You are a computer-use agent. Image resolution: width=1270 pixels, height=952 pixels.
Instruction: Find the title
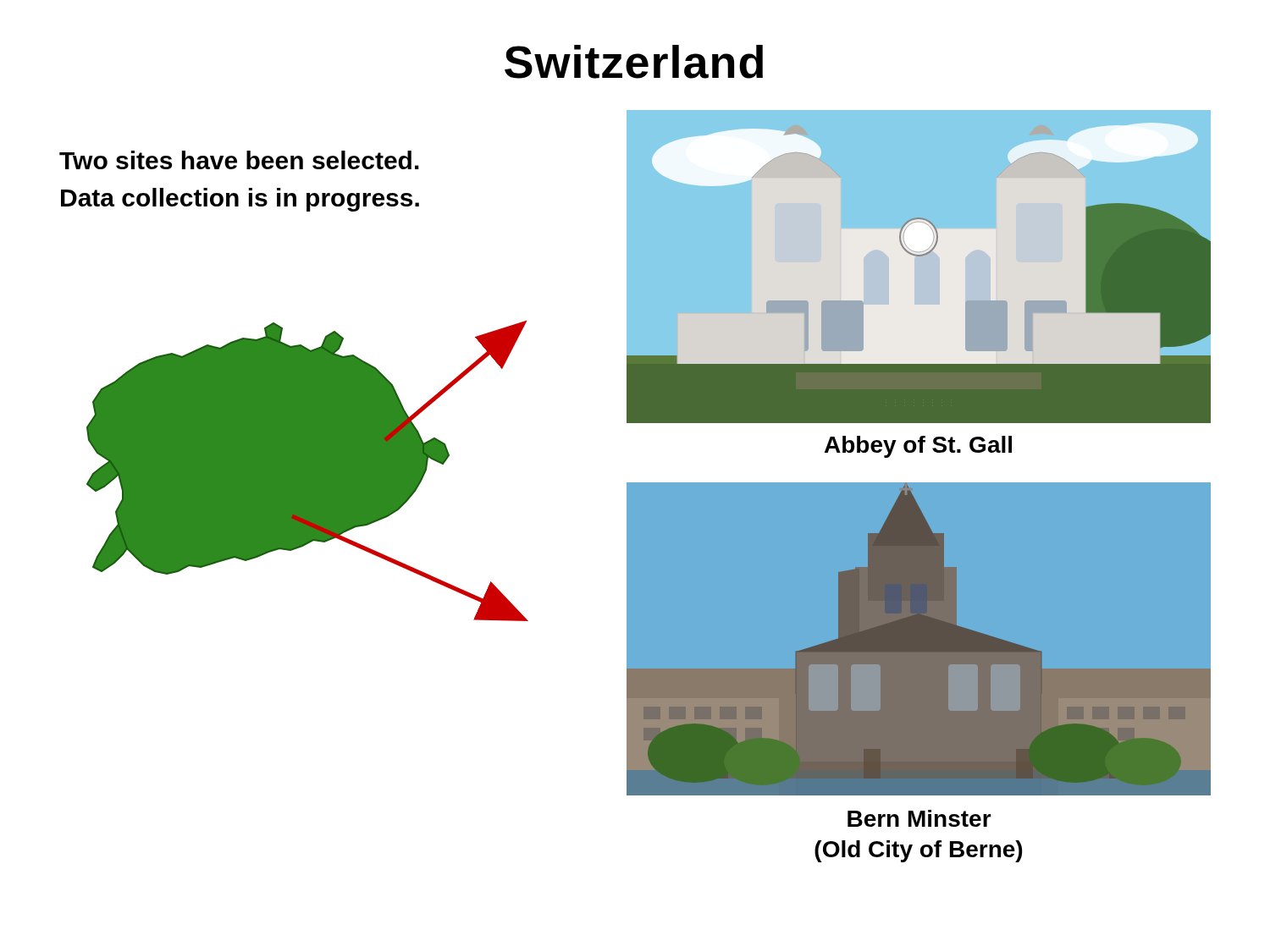click(635, 62)
